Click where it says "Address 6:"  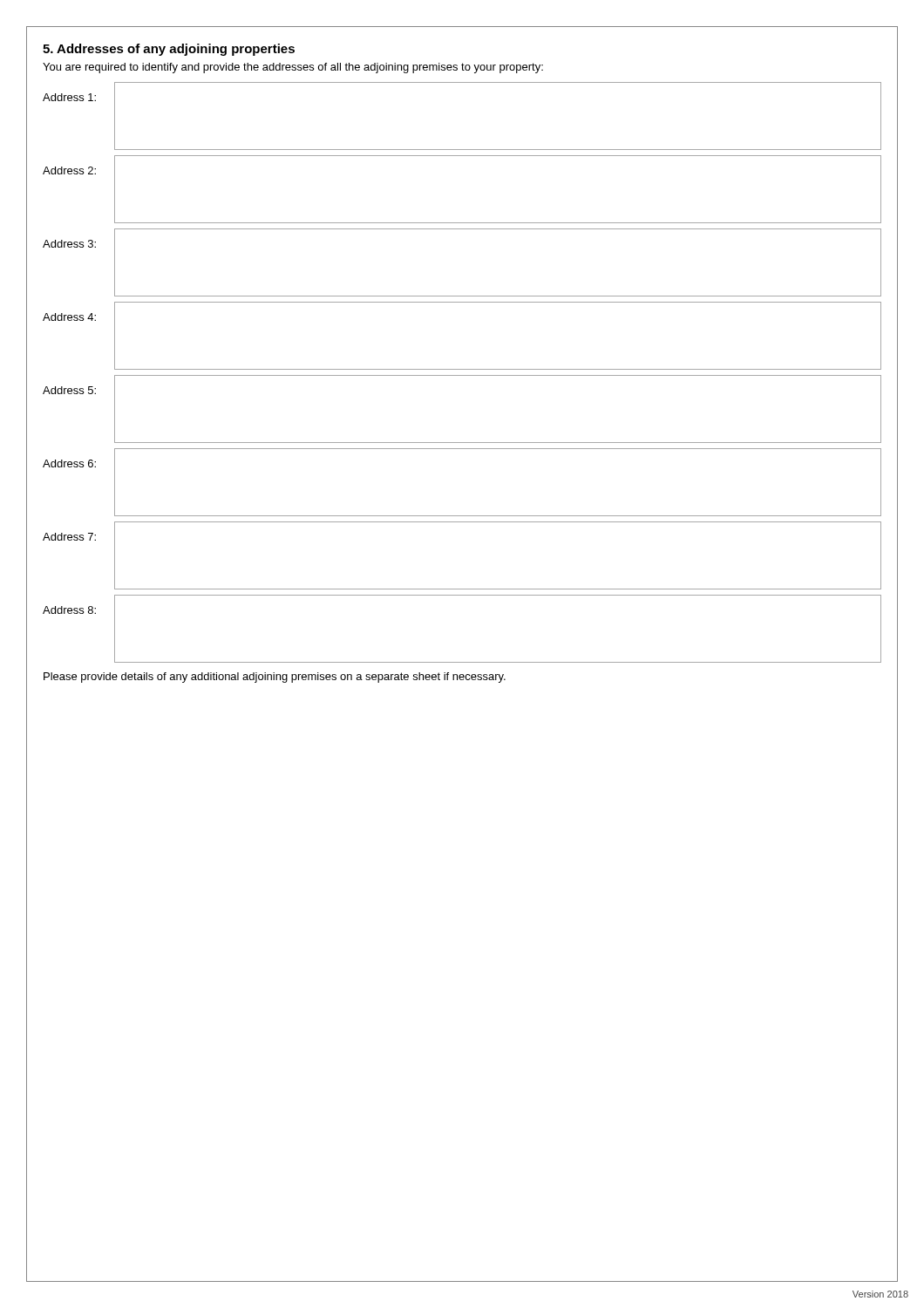[70, 463]
